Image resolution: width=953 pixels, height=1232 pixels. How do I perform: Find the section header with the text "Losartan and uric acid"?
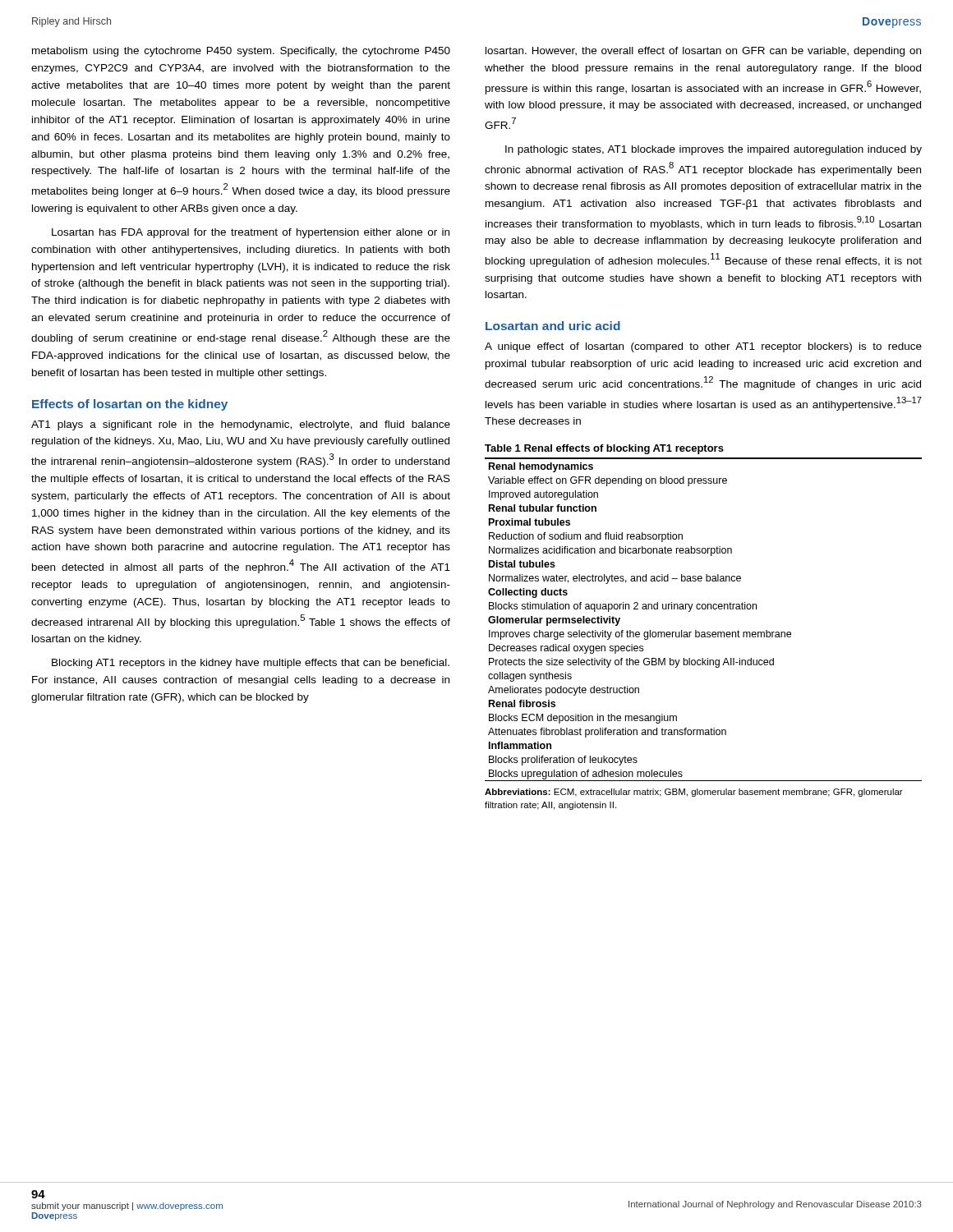pos(553,326)
